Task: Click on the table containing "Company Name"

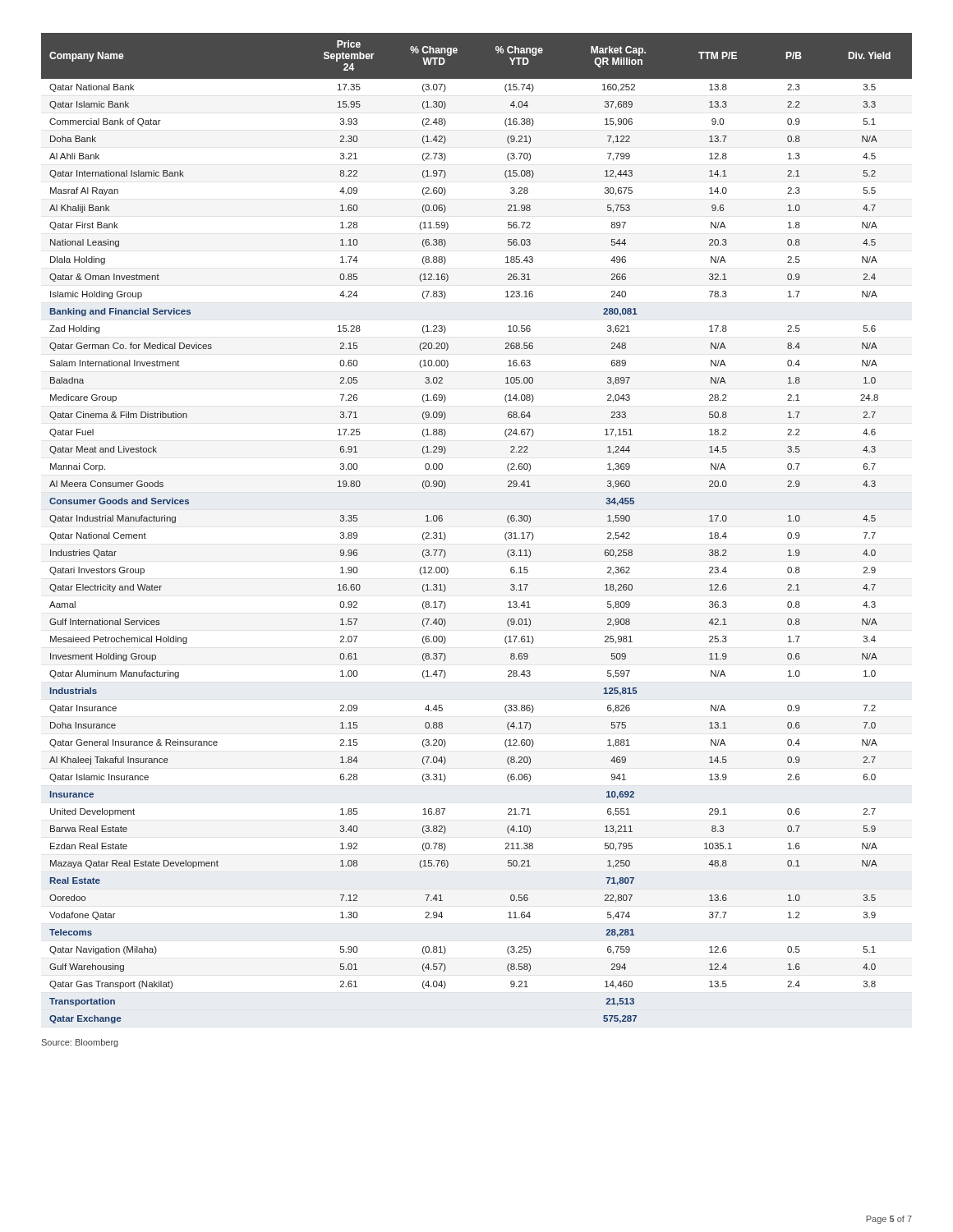Action: click(476, 530)
